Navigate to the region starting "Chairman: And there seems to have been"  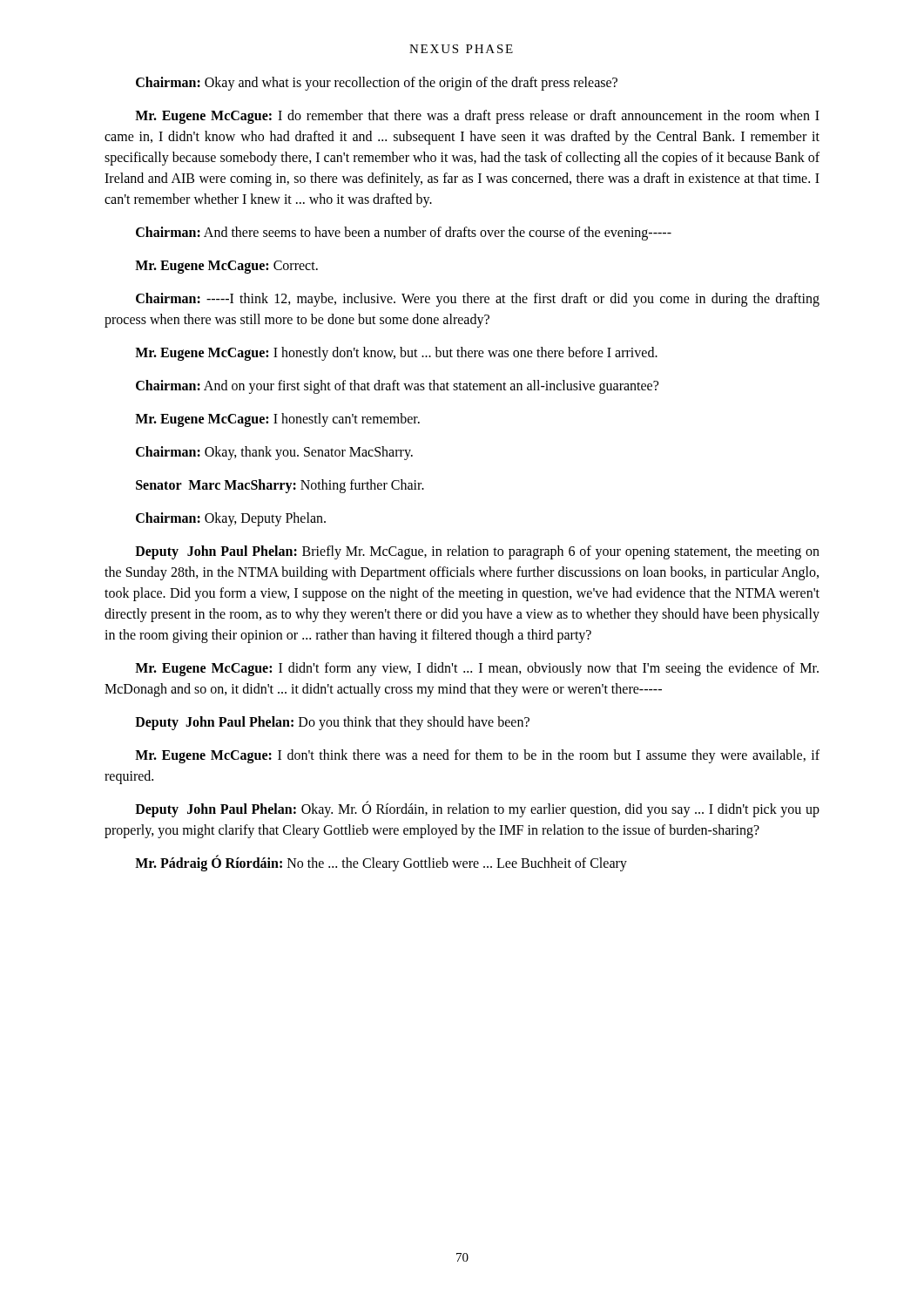coord(403,232)
